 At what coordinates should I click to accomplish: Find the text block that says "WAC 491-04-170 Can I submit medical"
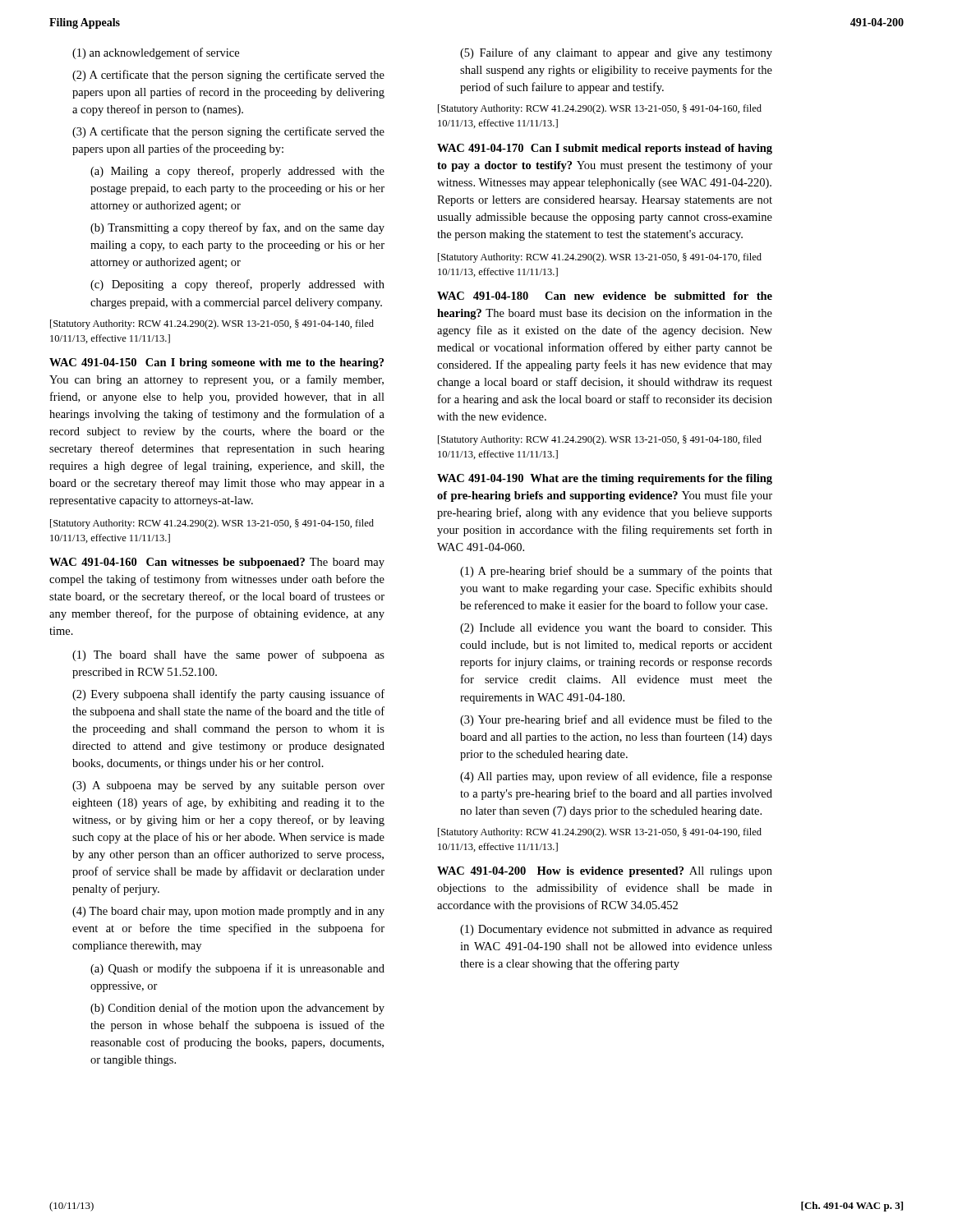click(x=605, y=191)
